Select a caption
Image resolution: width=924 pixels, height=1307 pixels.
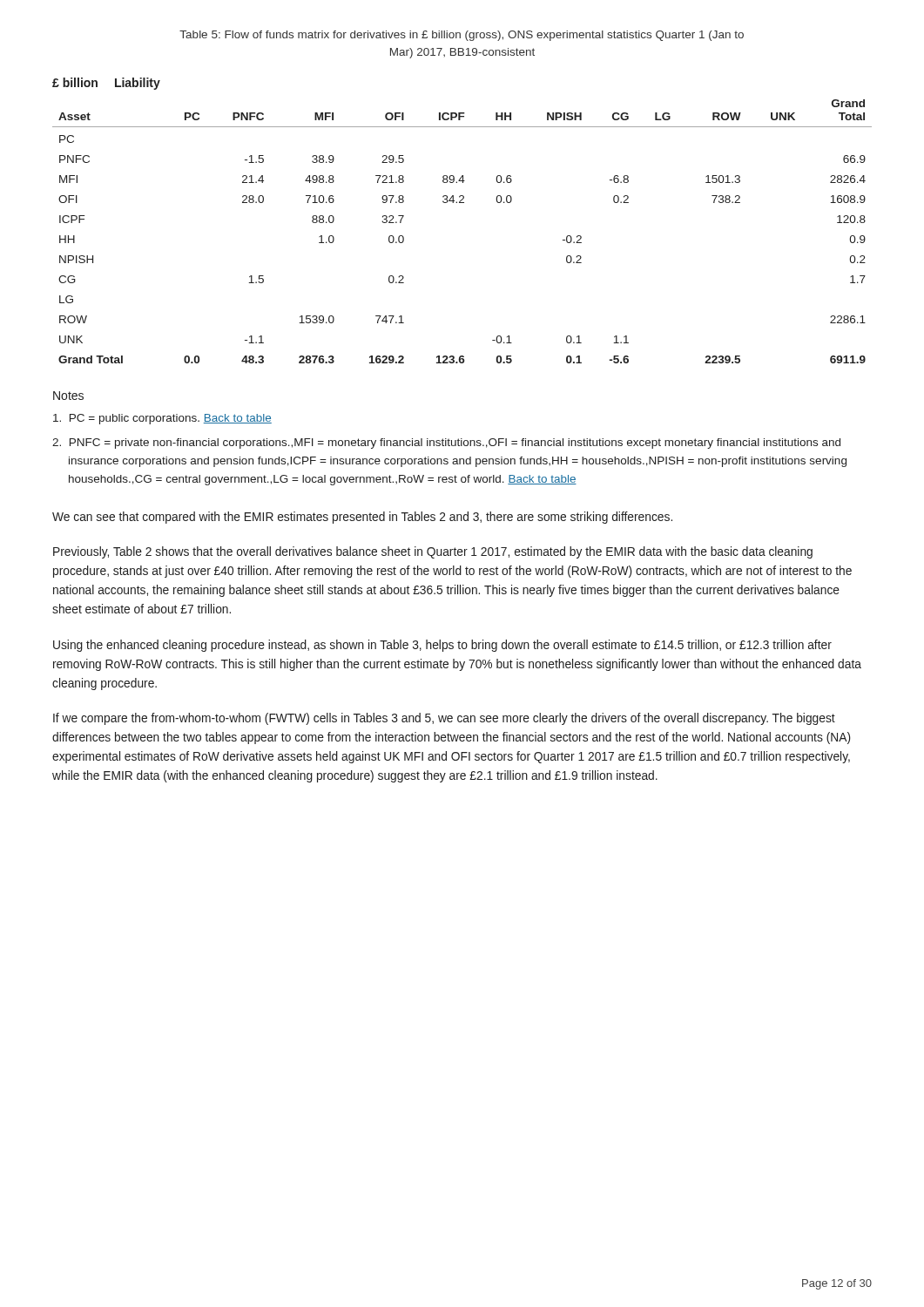pyautogui.click(x=462, y=43)
